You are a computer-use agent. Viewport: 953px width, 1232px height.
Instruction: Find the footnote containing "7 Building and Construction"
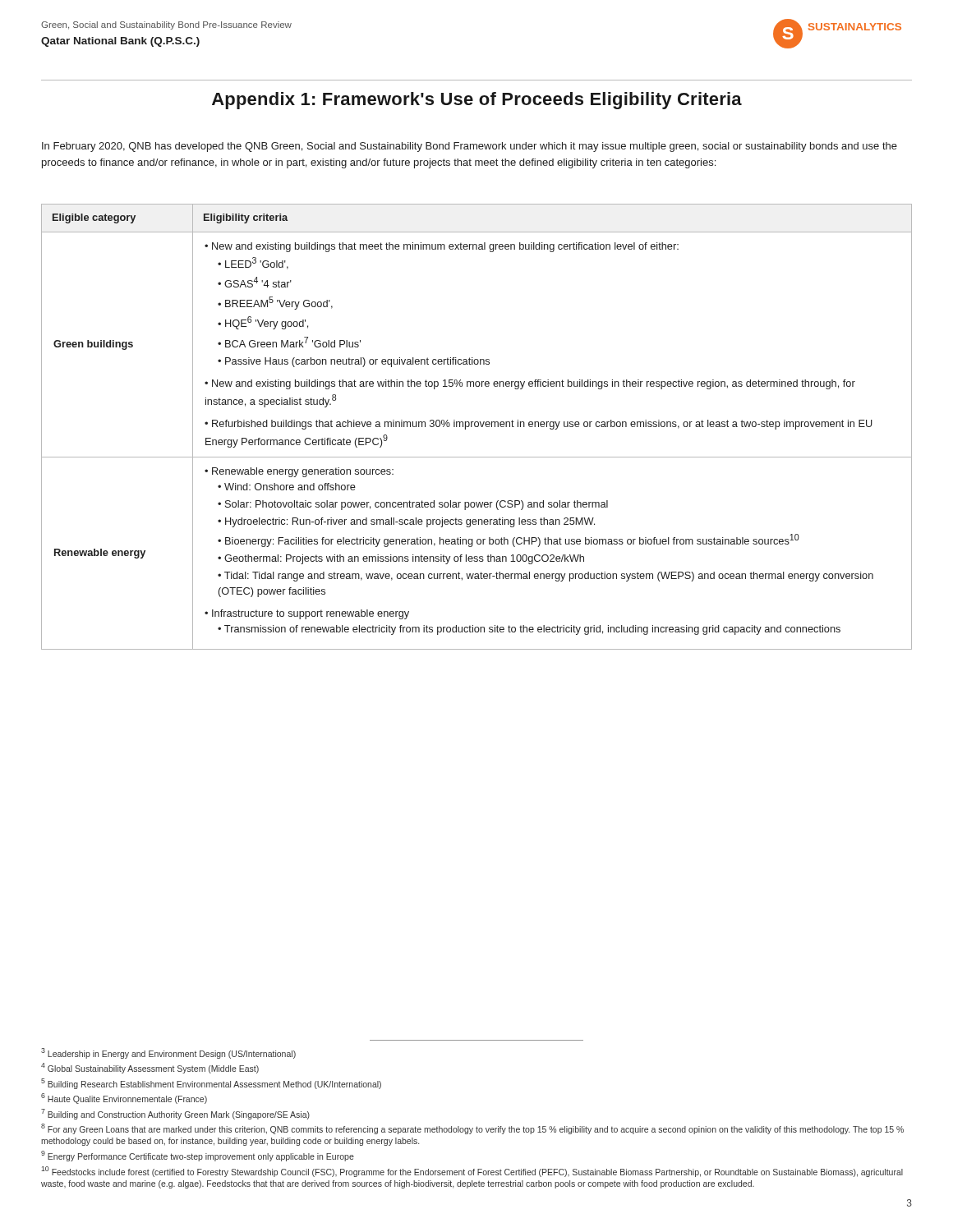[175, 1113]
